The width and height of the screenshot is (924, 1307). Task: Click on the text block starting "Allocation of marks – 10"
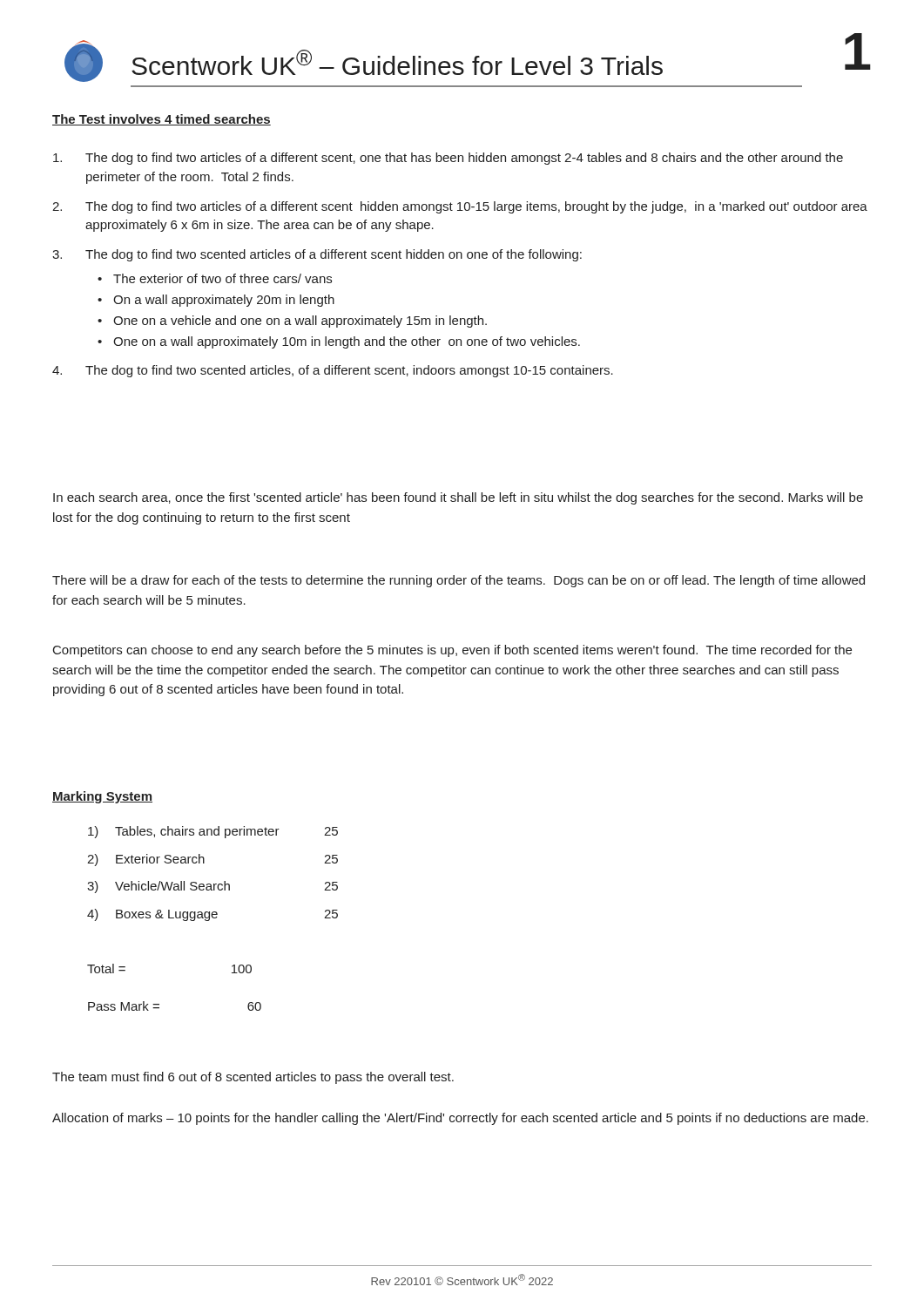[461, 1117]
